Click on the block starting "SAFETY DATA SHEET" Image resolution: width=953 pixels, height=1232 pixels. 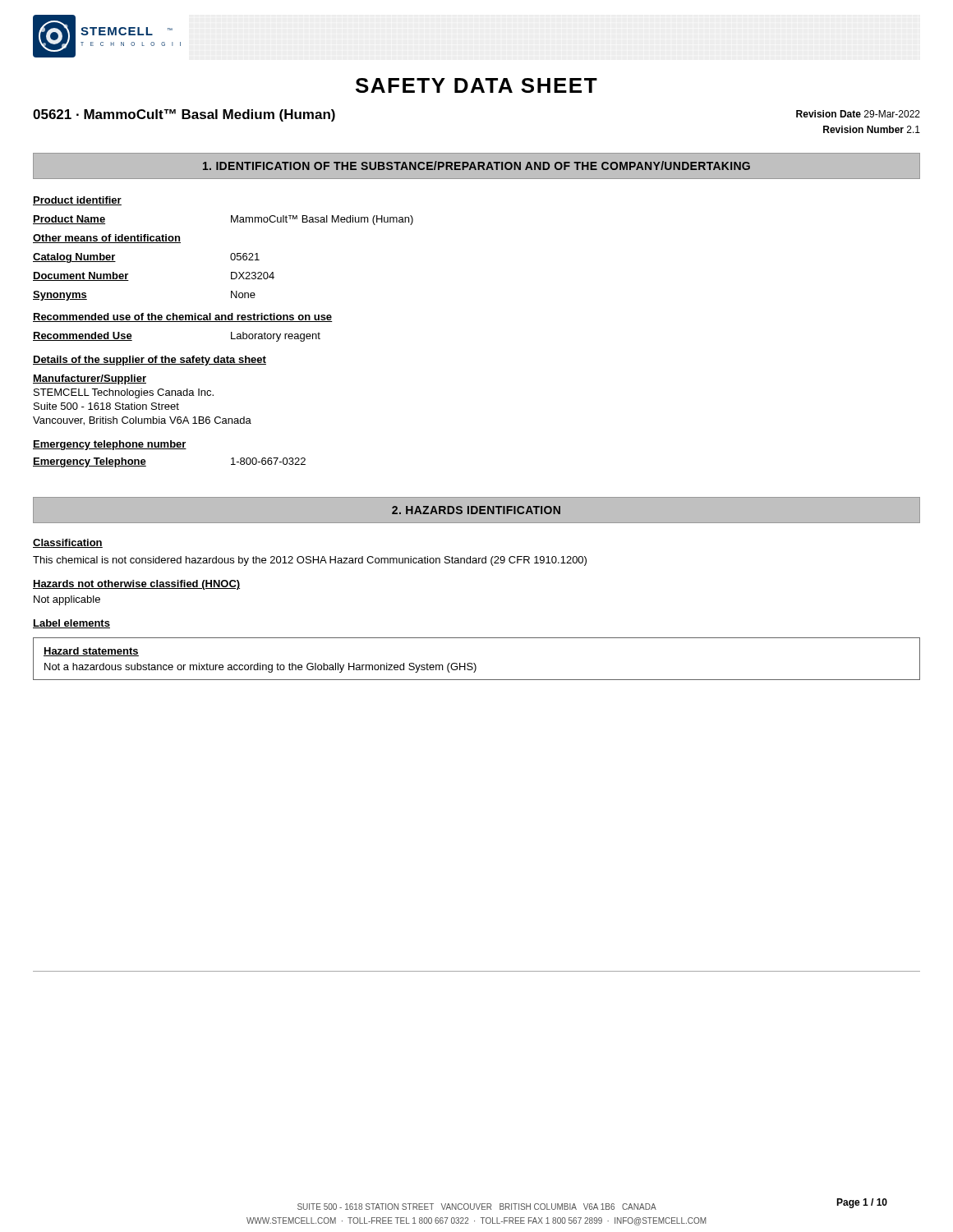(x=476, y=85)
